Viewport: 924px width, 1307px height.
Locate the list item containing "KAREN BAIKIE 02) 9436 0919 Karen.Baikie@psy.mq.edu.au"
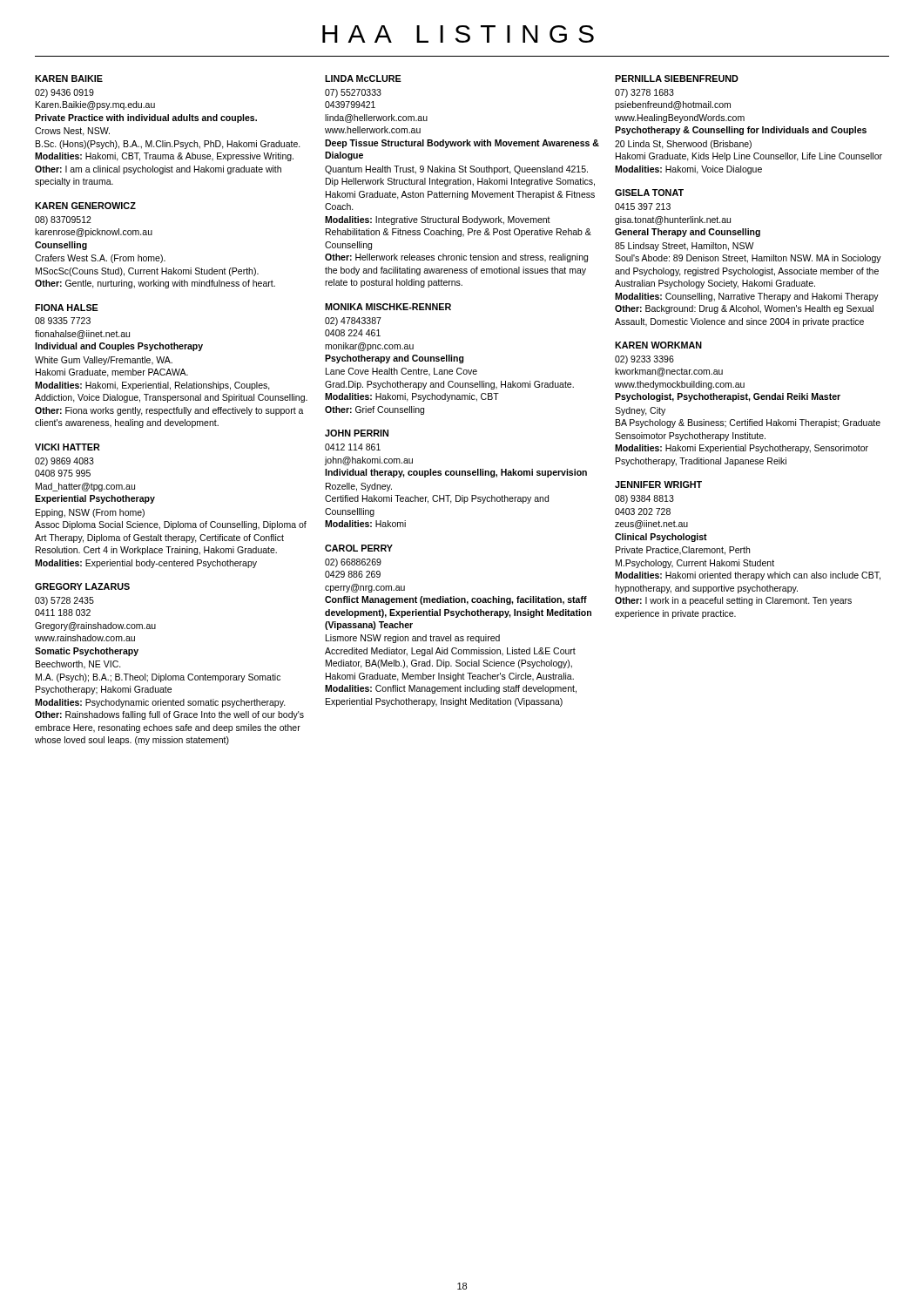point(172,130)
